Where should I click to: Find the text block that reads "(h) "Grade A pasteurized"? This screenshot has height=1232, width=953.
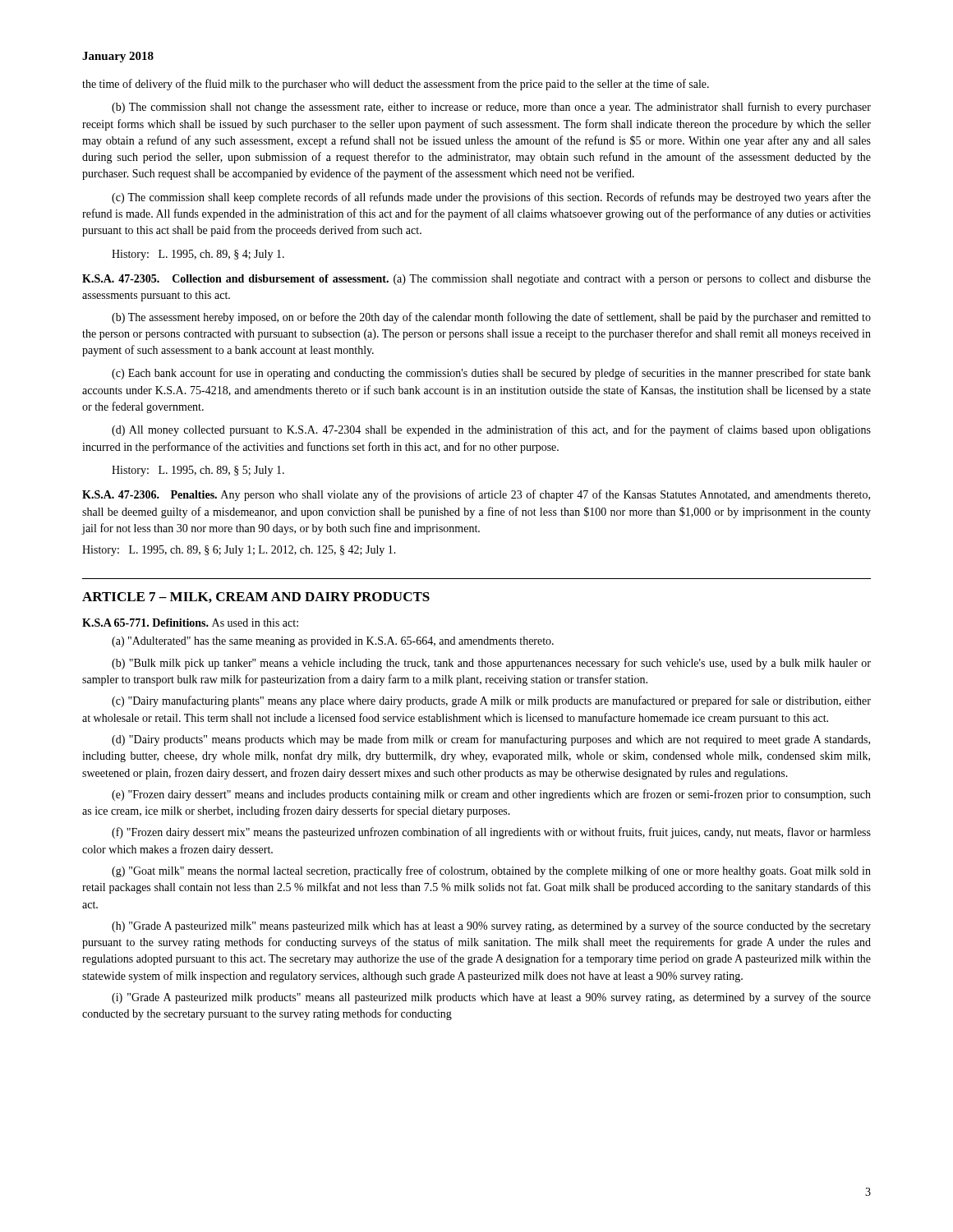[476, 951]
